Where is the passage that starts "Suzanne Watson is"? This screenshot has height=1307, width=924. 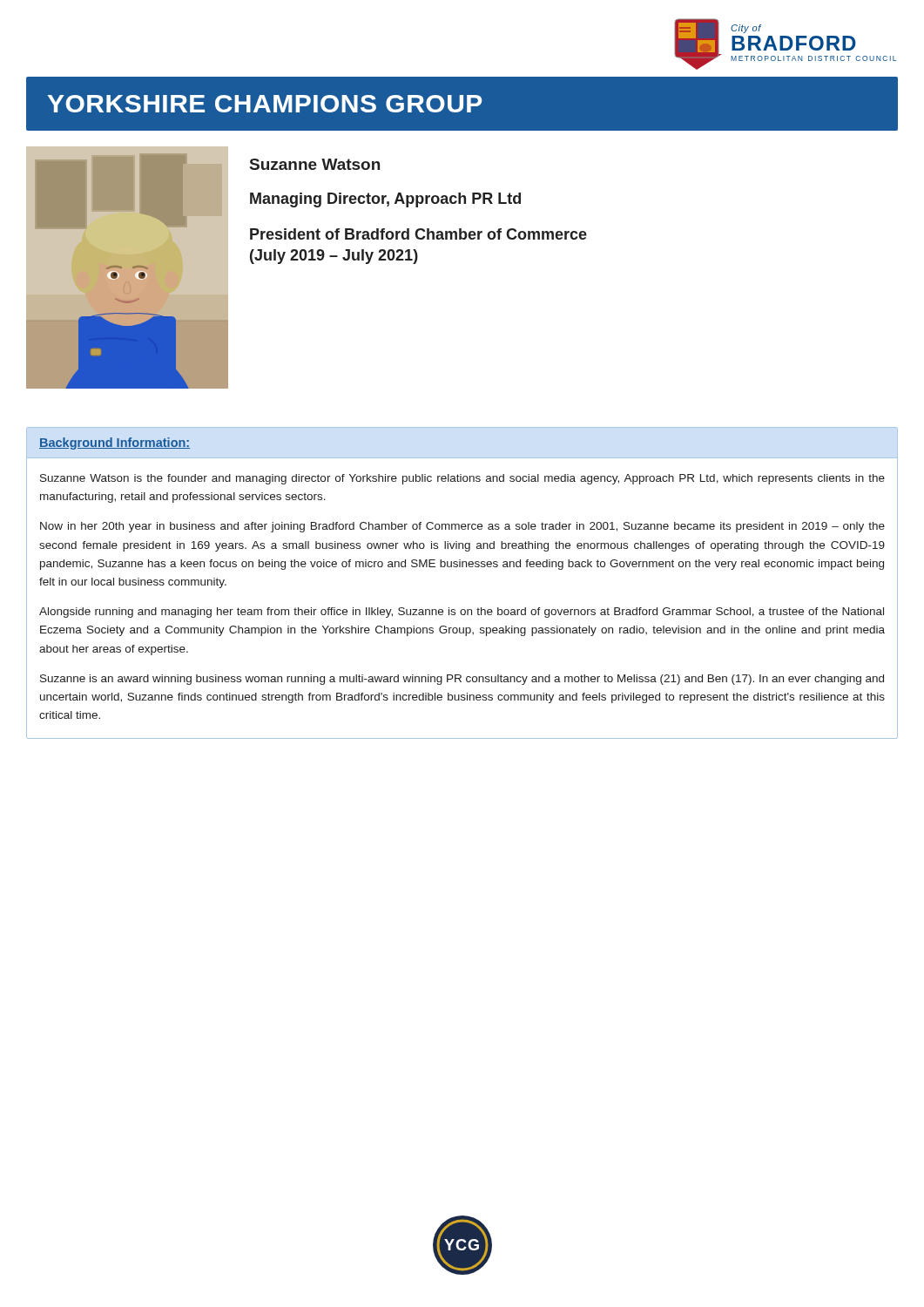(462, 487)
